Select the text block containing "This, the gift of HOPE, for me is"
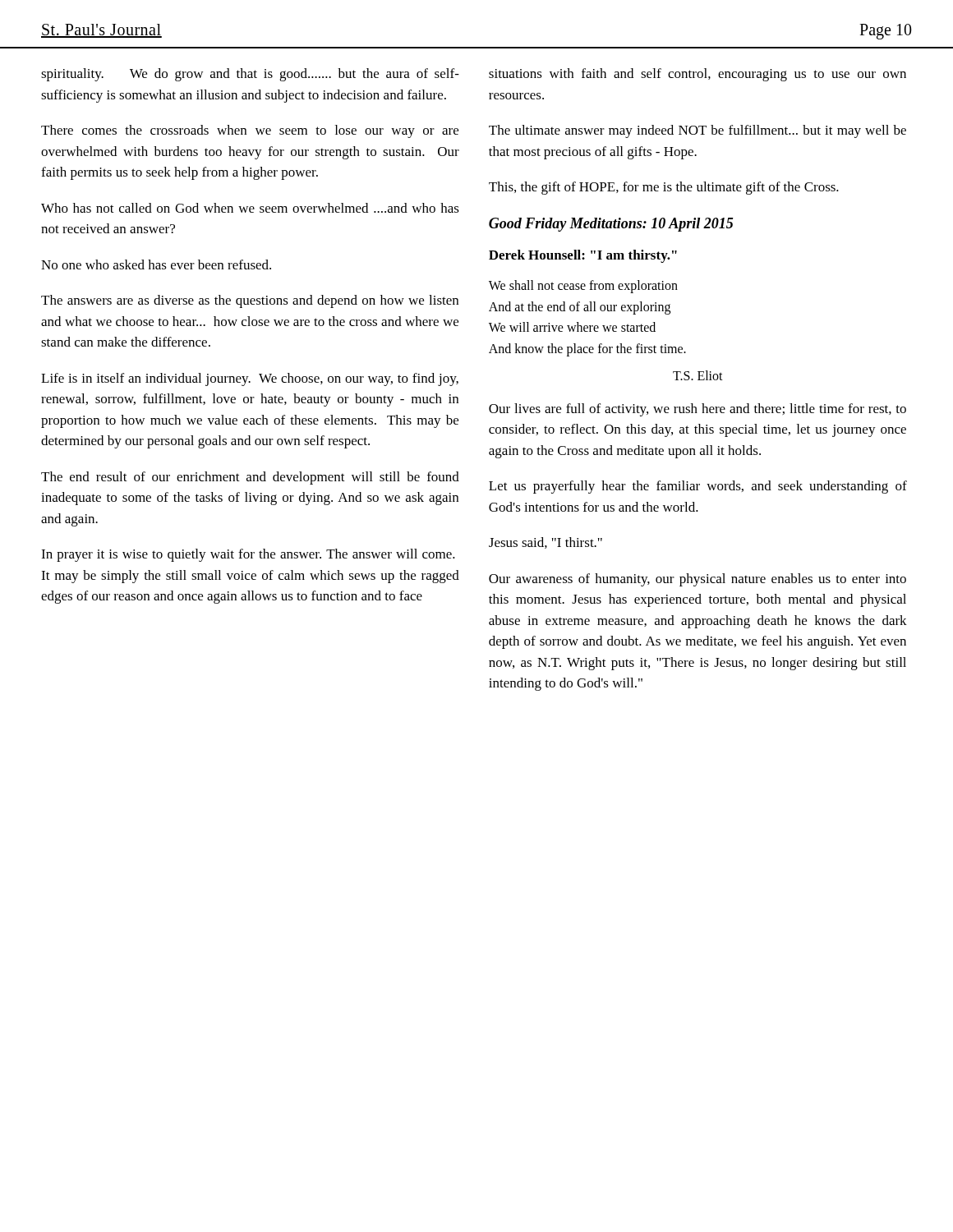 (x=664, y=187)
